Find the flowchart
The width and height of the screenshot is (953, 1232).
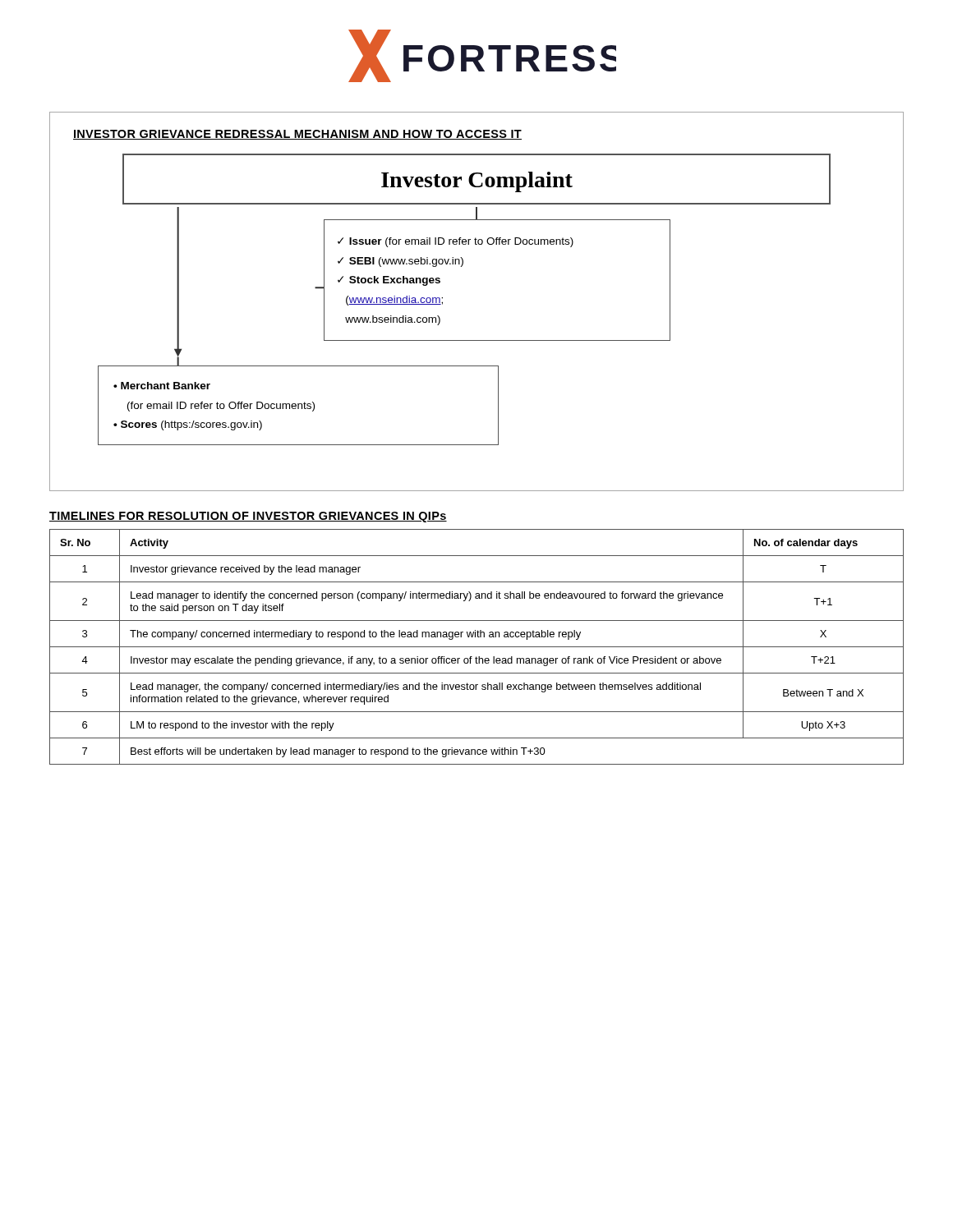pyautogui.click(x=476, y=340)
